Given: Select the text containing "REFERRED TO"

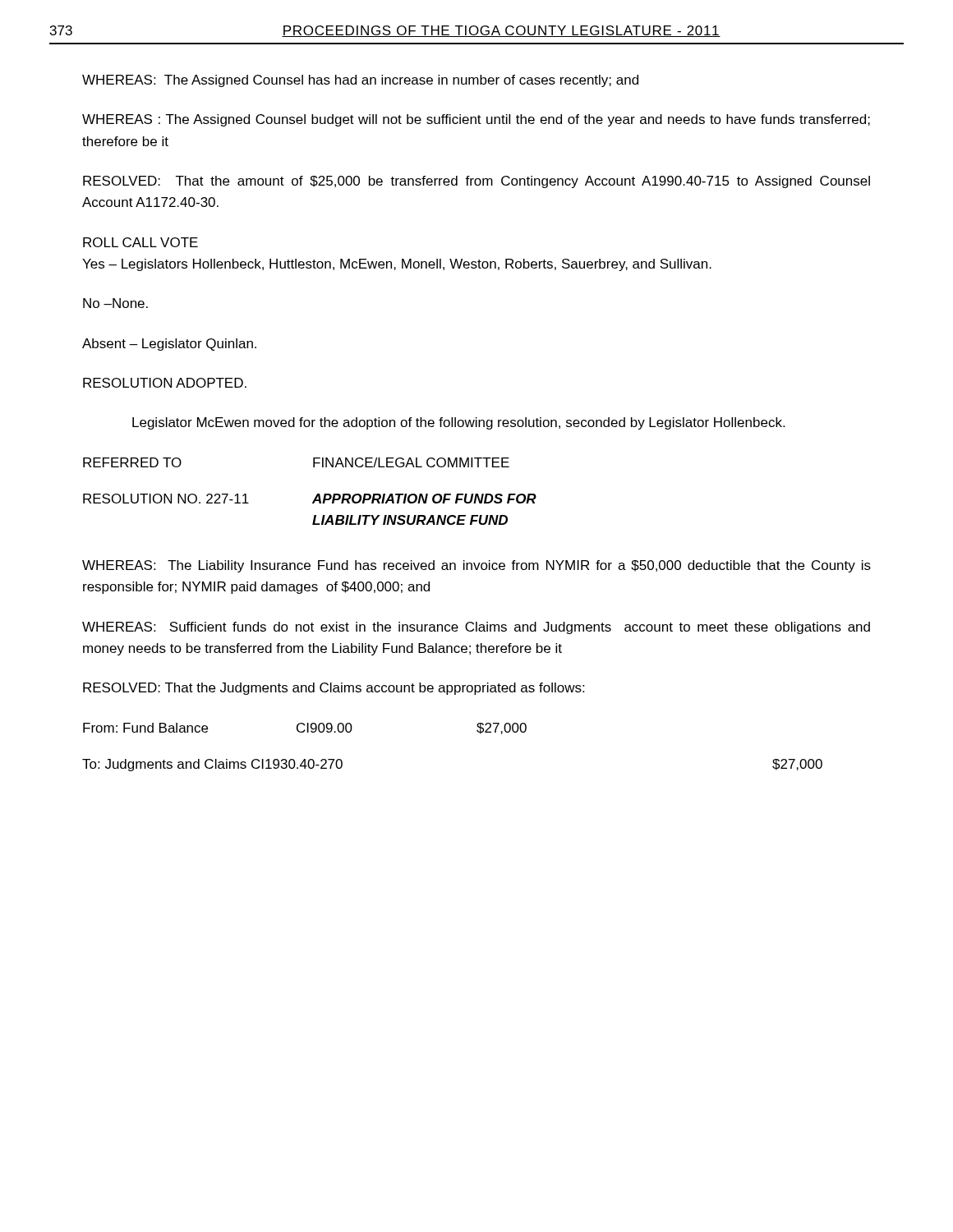Looking at the screenshot, I should 132,463.
